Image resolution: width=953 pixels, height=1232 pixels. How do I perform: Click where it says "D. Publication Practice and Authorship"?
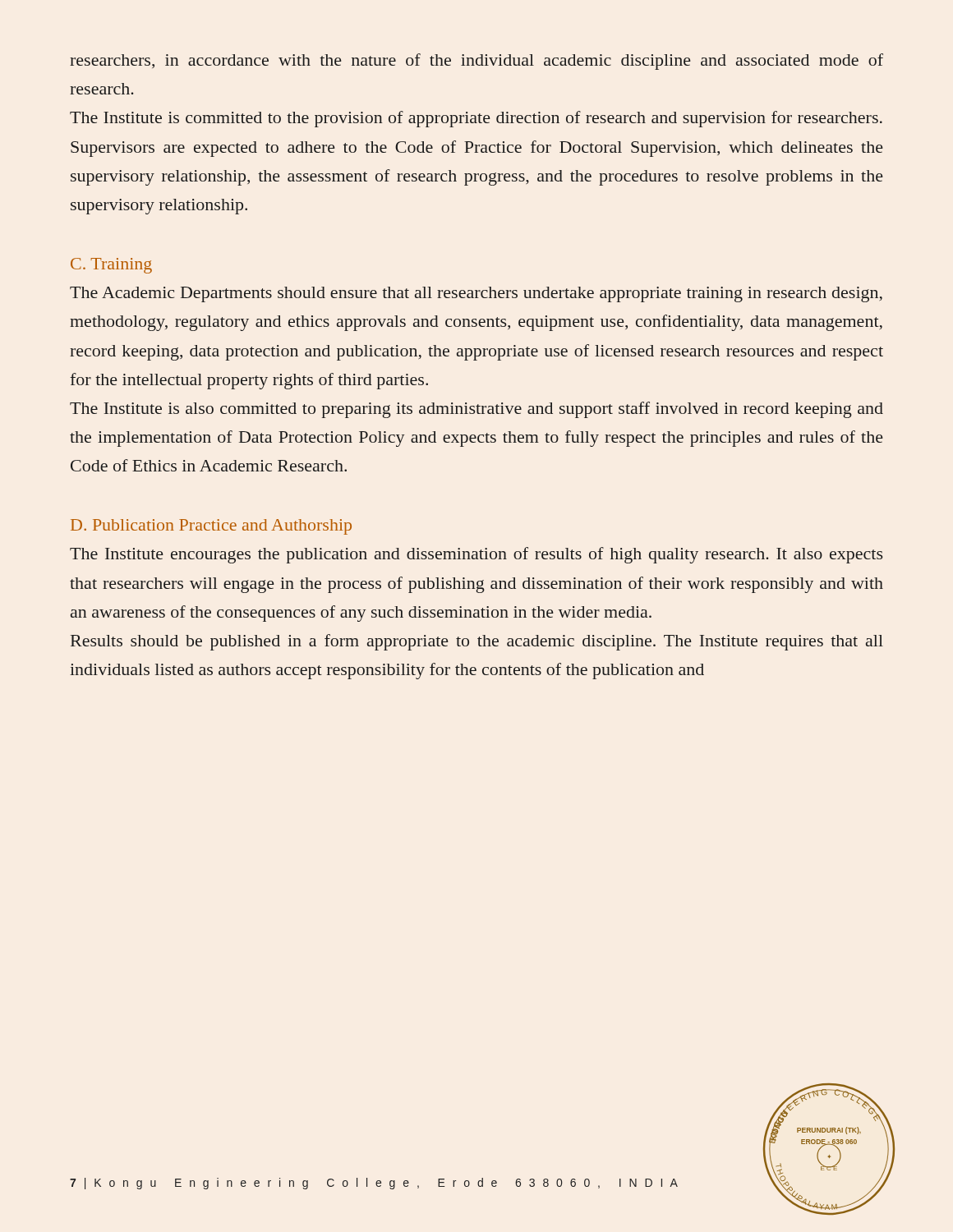pos(211,525)
